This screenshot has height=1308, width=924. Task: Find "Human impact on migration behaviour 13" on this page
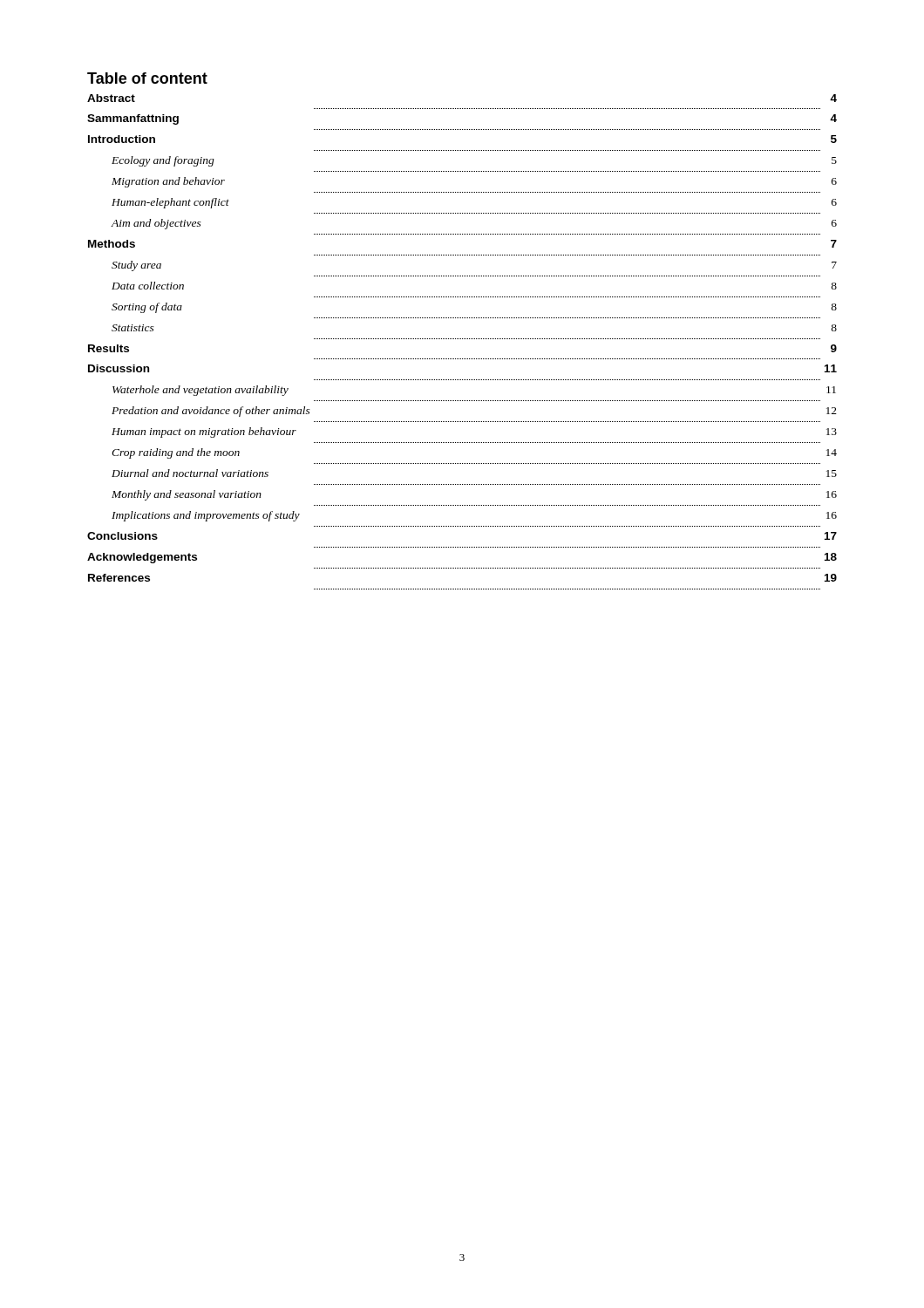coord(462,432)
